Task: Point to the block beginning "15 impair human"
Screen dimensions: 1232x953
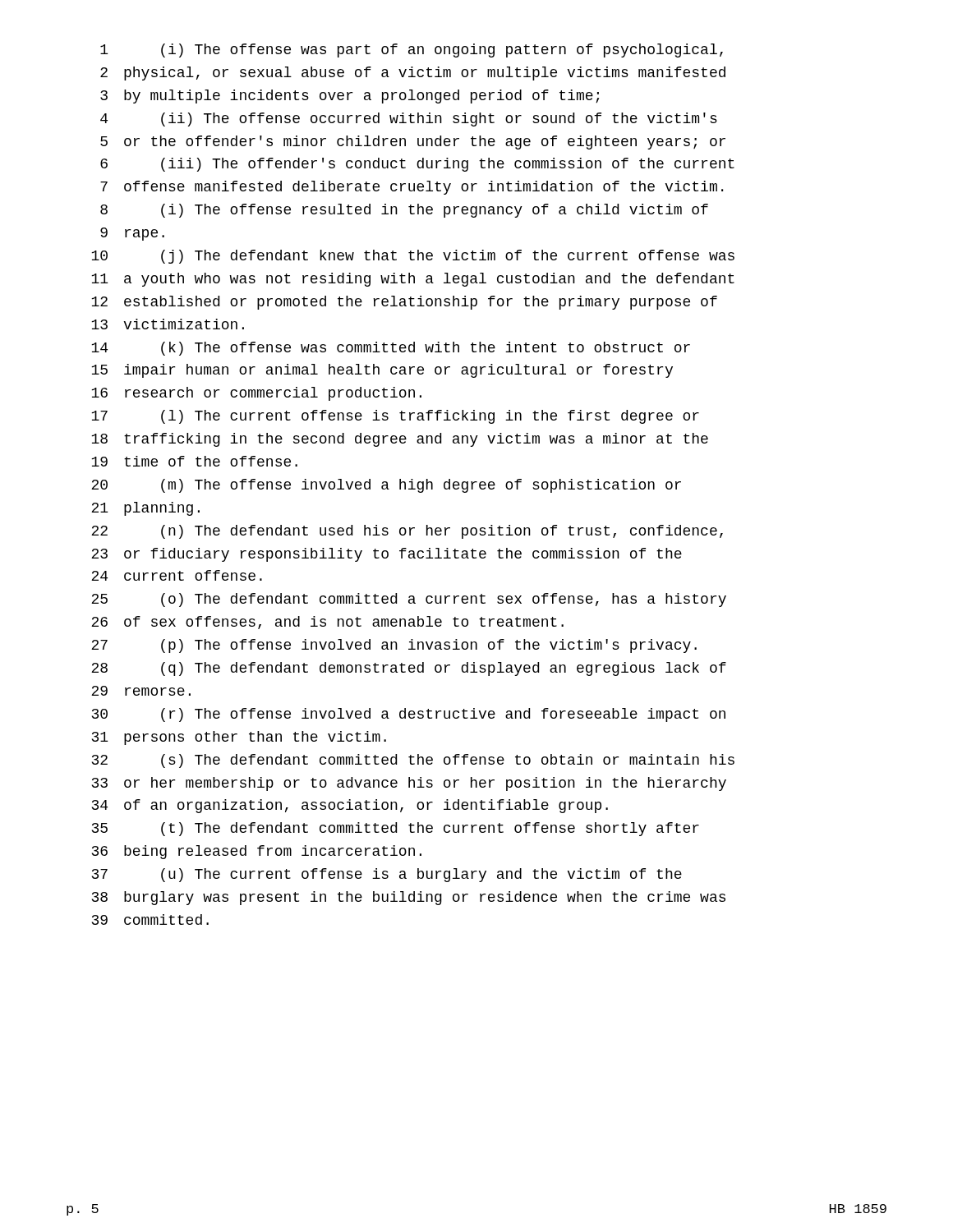Action: (476, 372)
